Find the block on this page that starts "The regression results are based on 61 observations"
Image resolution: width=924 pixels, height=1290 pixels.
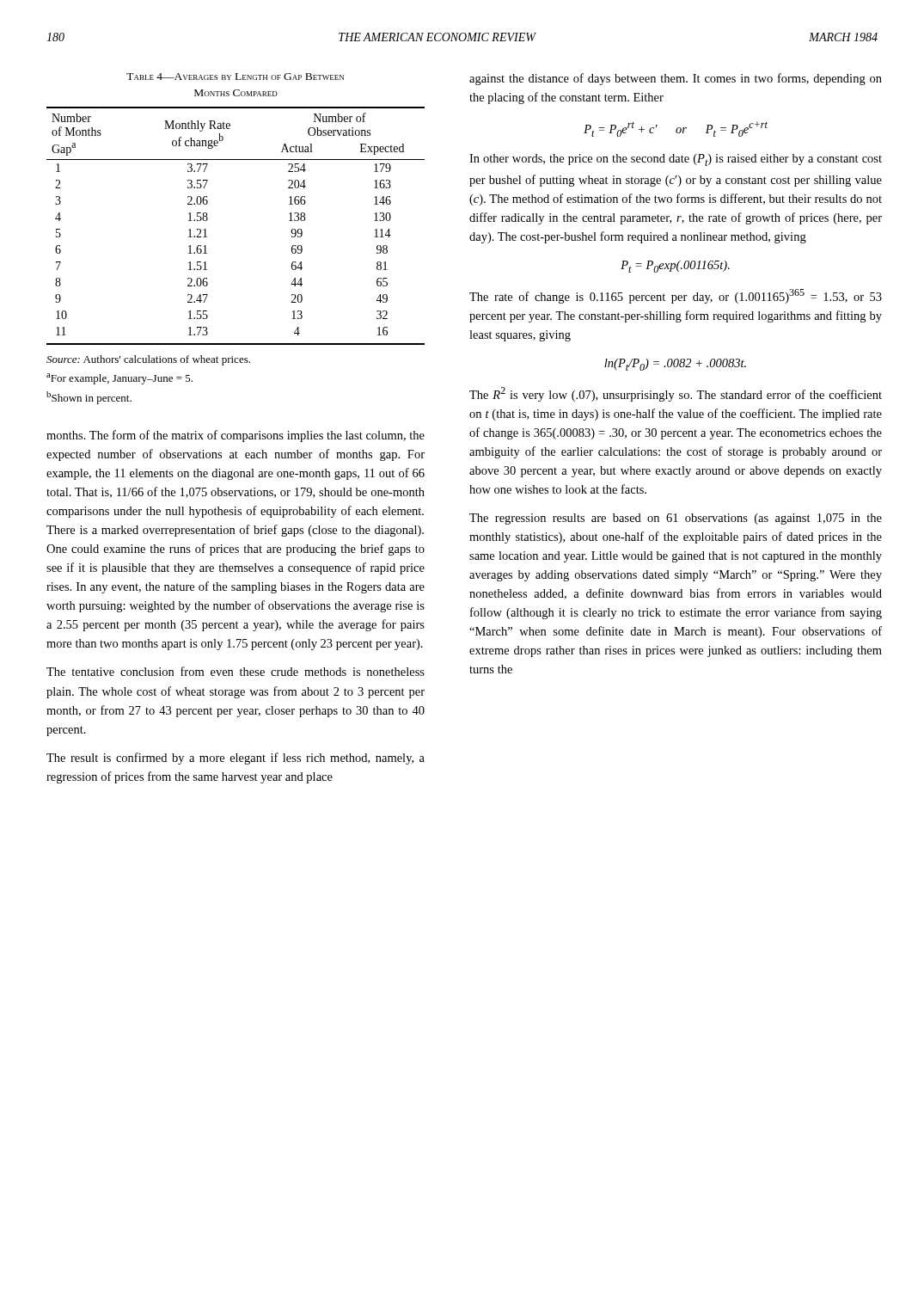click(x=676, y=593)
